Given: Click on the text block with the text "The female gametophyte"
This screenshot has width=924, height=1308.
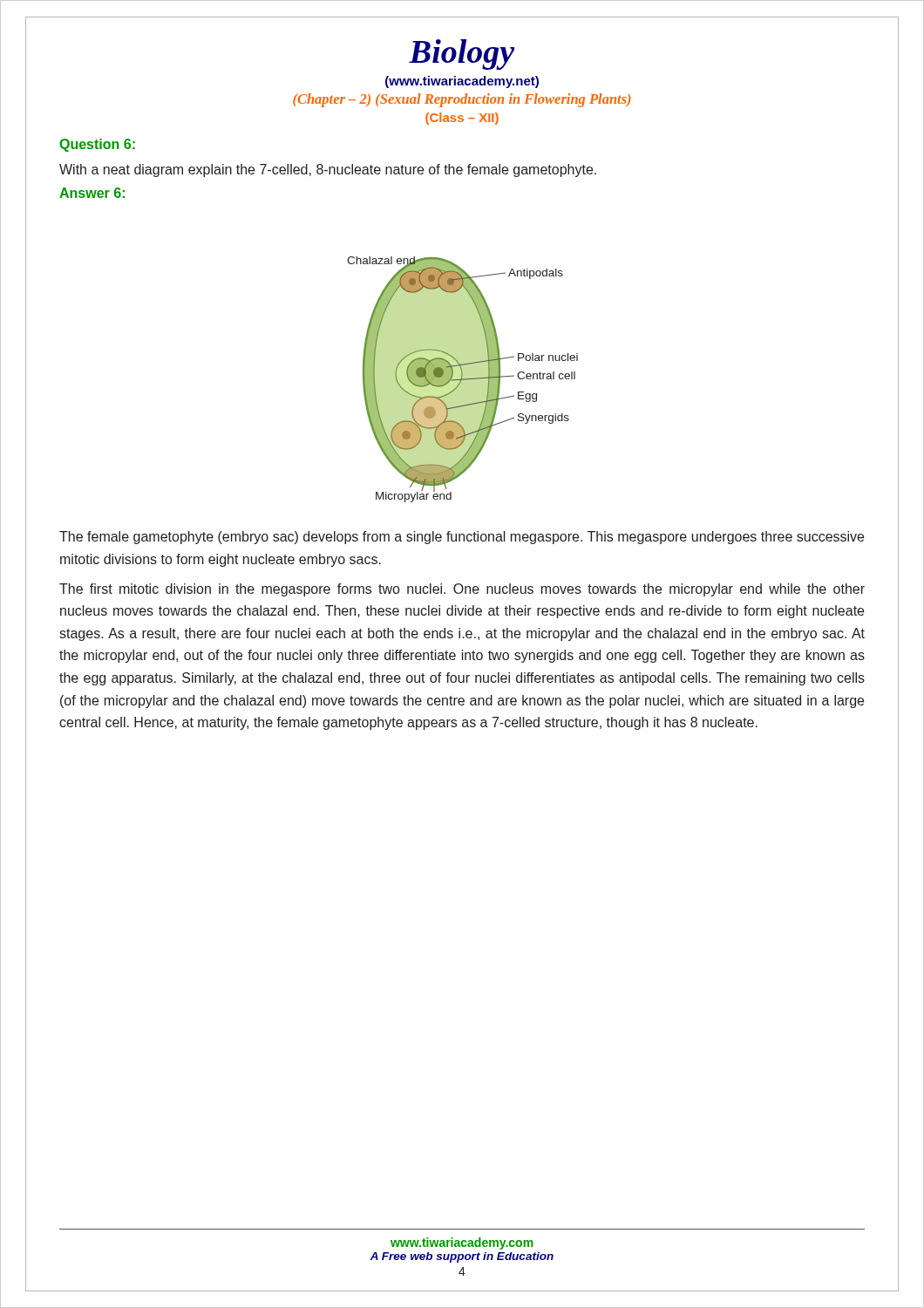Looking at the screenshot, I should 462,548.
